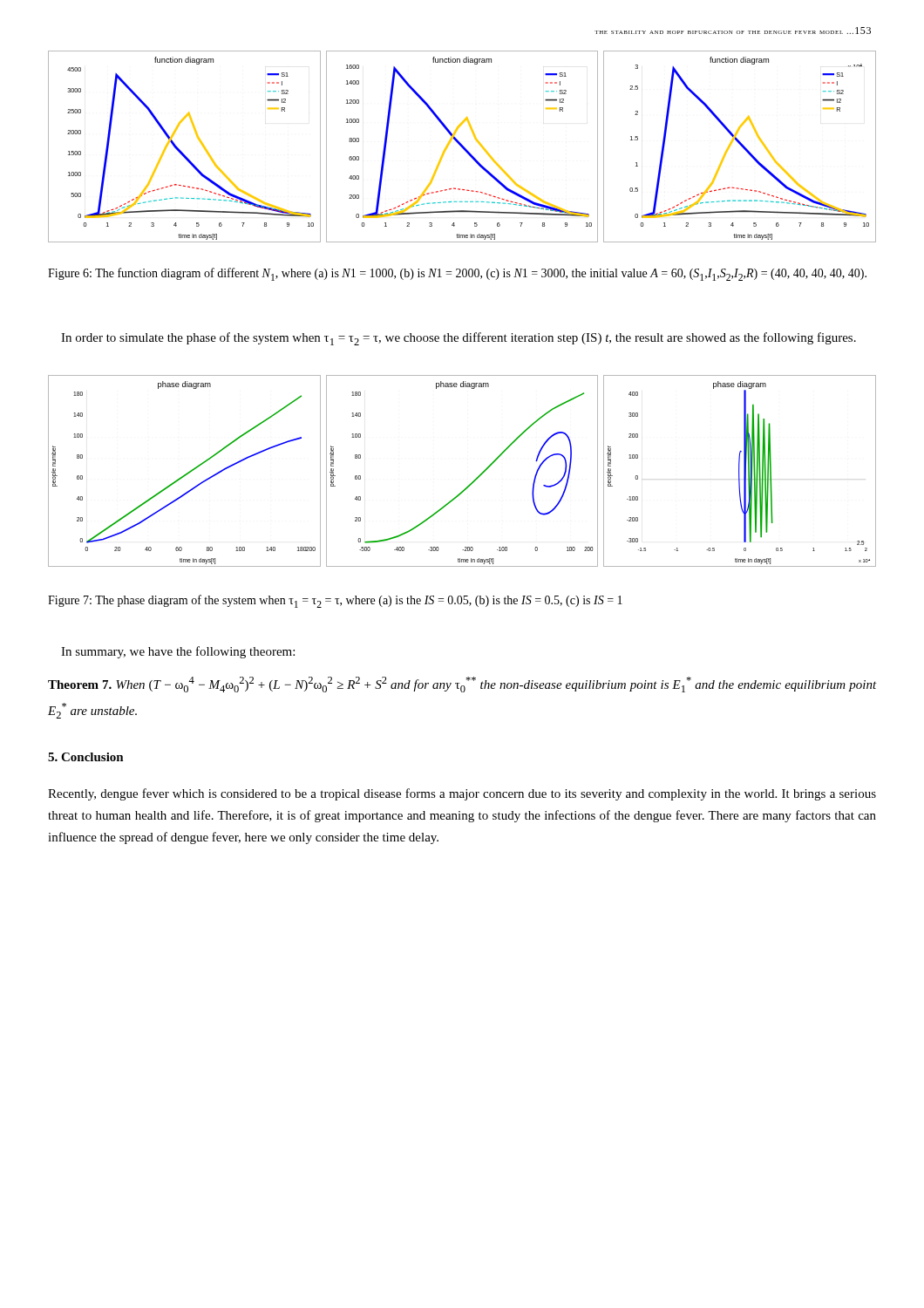Locate the text block with the text "In order to simulate the phase"

[452, 339]
